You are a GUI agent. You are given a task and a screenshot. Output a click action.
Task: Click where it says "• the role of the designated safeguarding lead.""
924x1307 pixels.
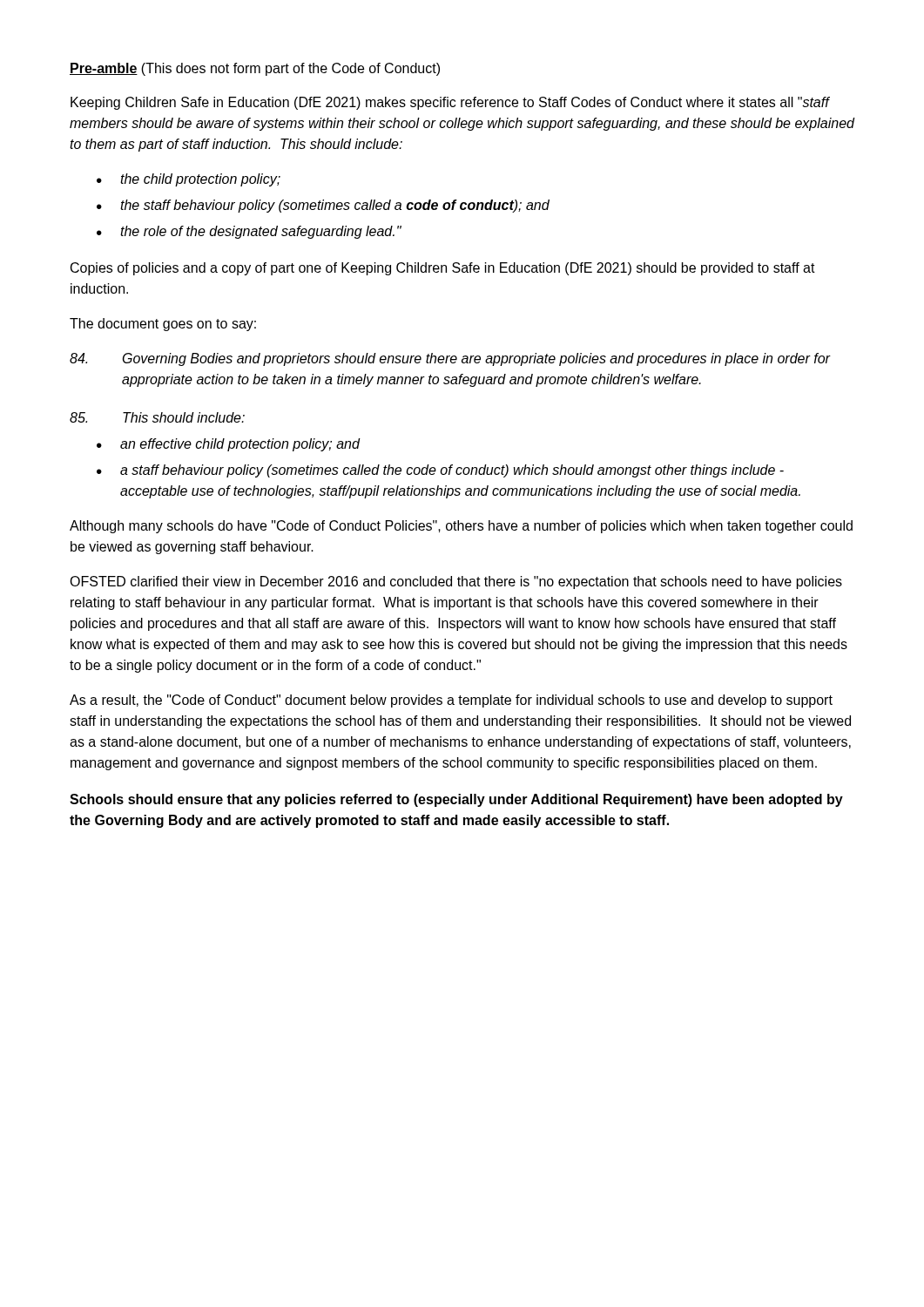click(249, 232)
